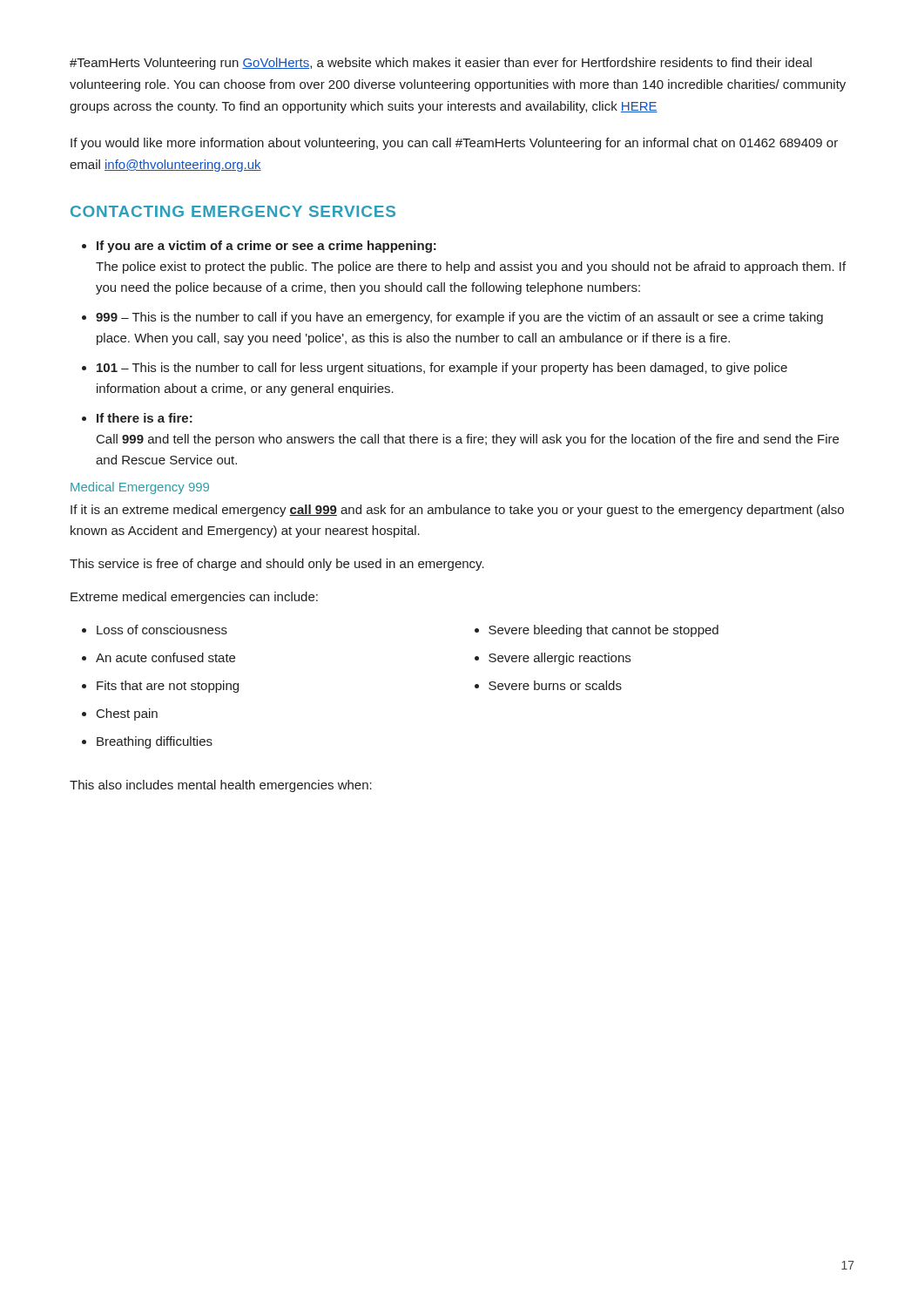Point to the block beginning "If you would"

pyautogui.click(x=454, y=153)
